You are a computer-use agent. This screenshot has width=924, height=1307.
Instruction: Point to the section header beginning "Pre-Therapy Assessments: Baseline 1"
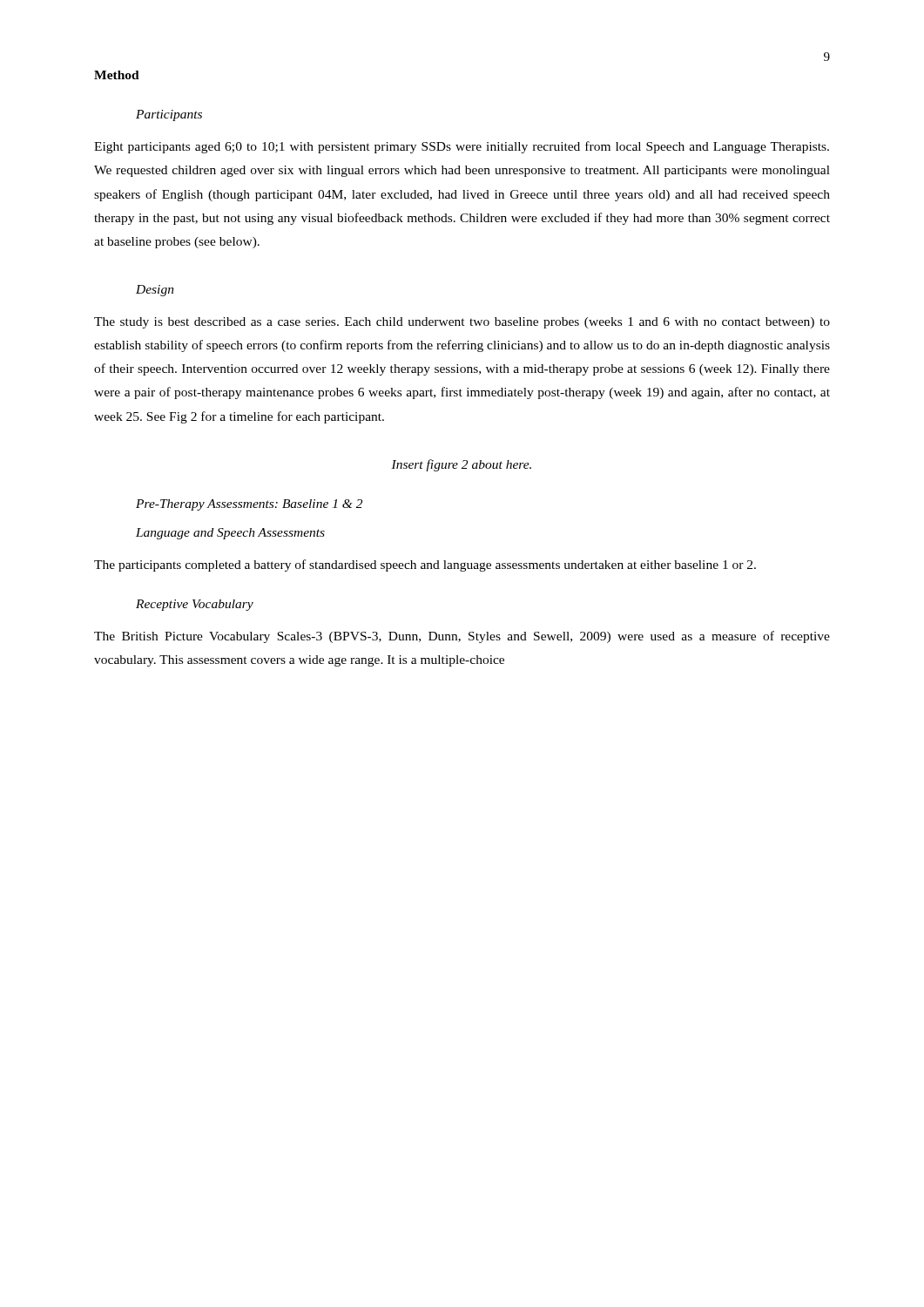(x=249, y=503)
